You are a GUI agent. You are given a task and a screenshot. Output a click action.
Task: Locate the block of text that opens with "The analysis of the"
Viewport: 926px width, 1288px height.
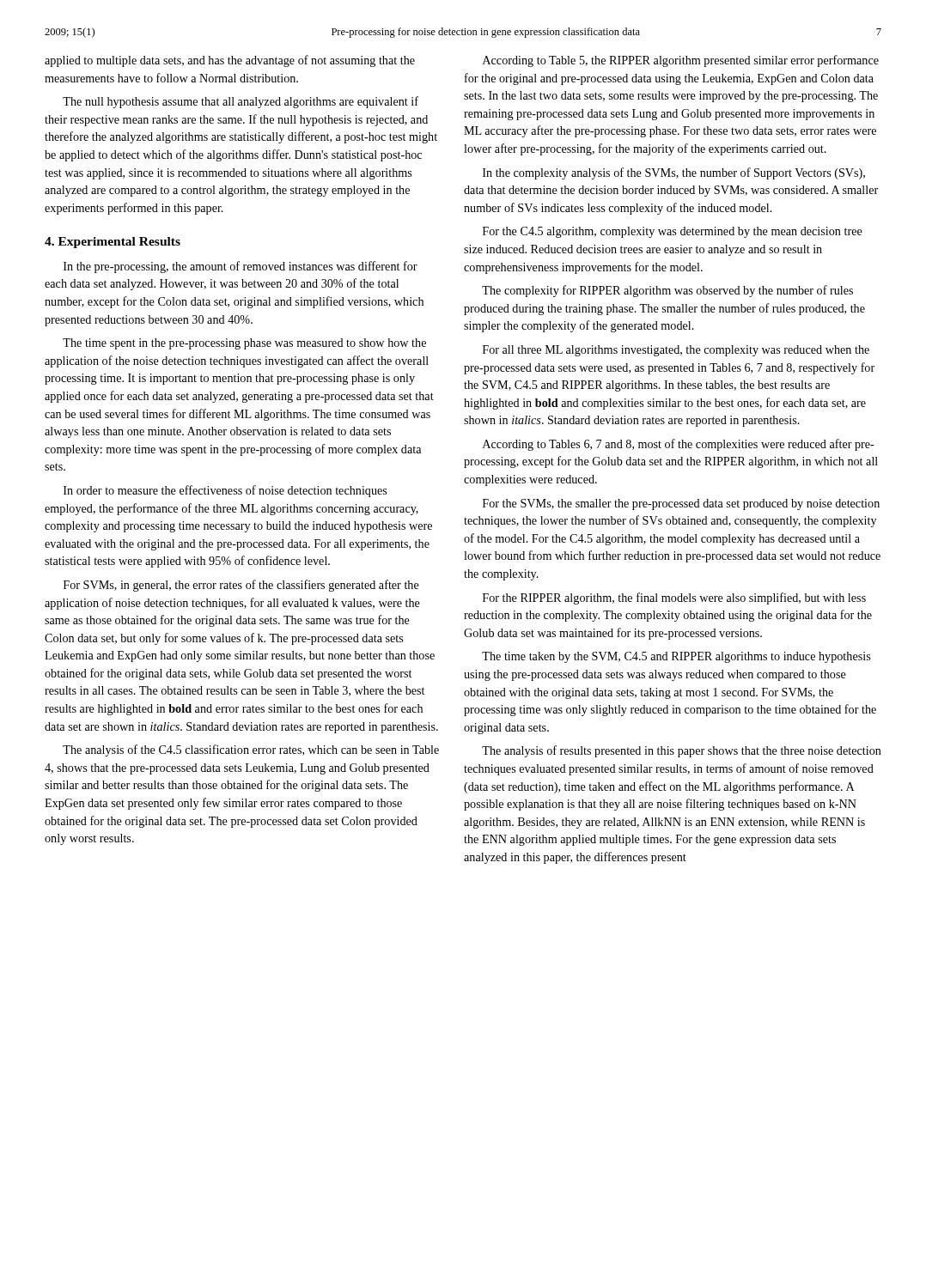tap(242, 794)
